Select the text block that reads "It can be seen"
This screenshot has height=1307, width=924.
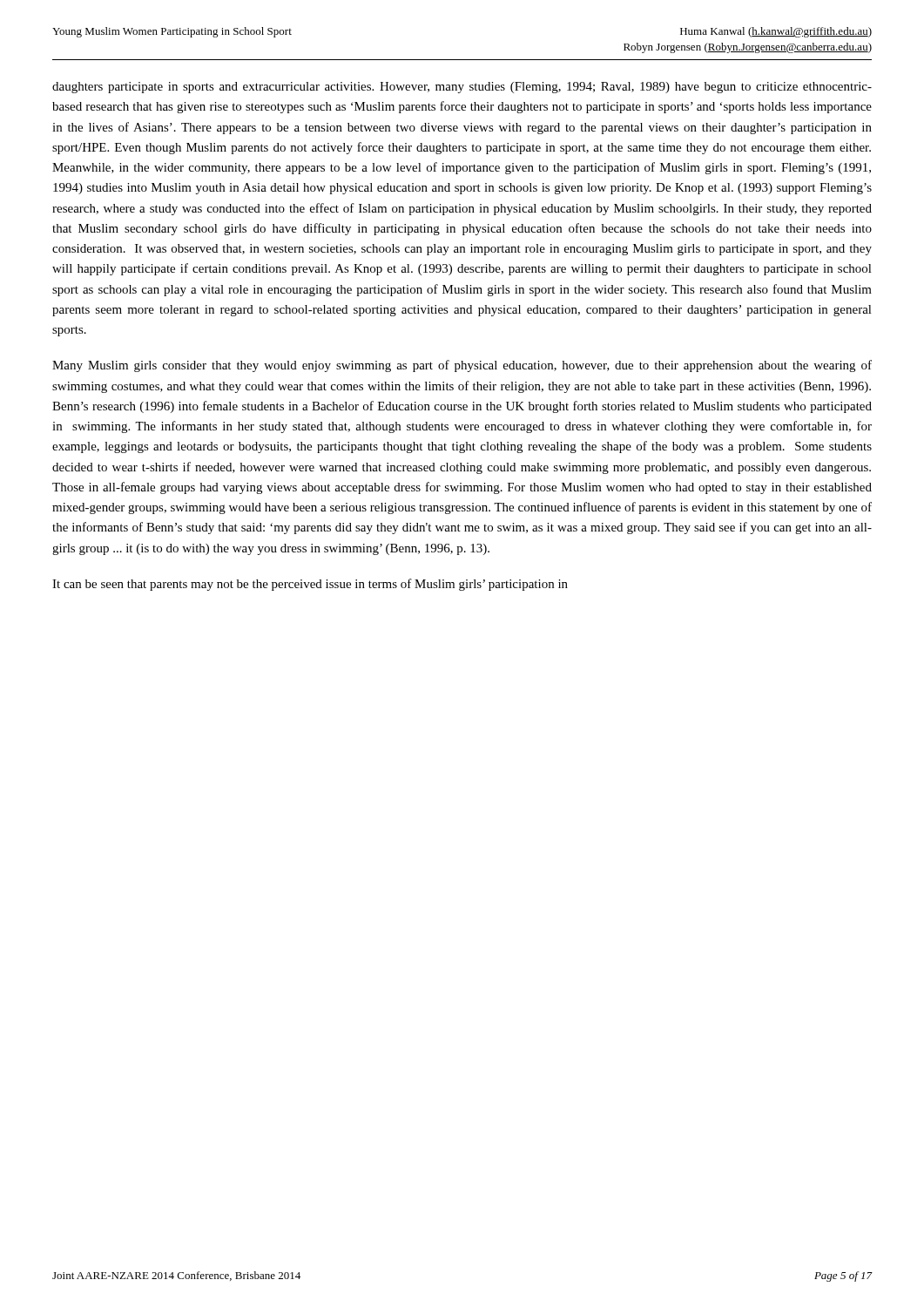pyautogui.click(x=462, y=584)
